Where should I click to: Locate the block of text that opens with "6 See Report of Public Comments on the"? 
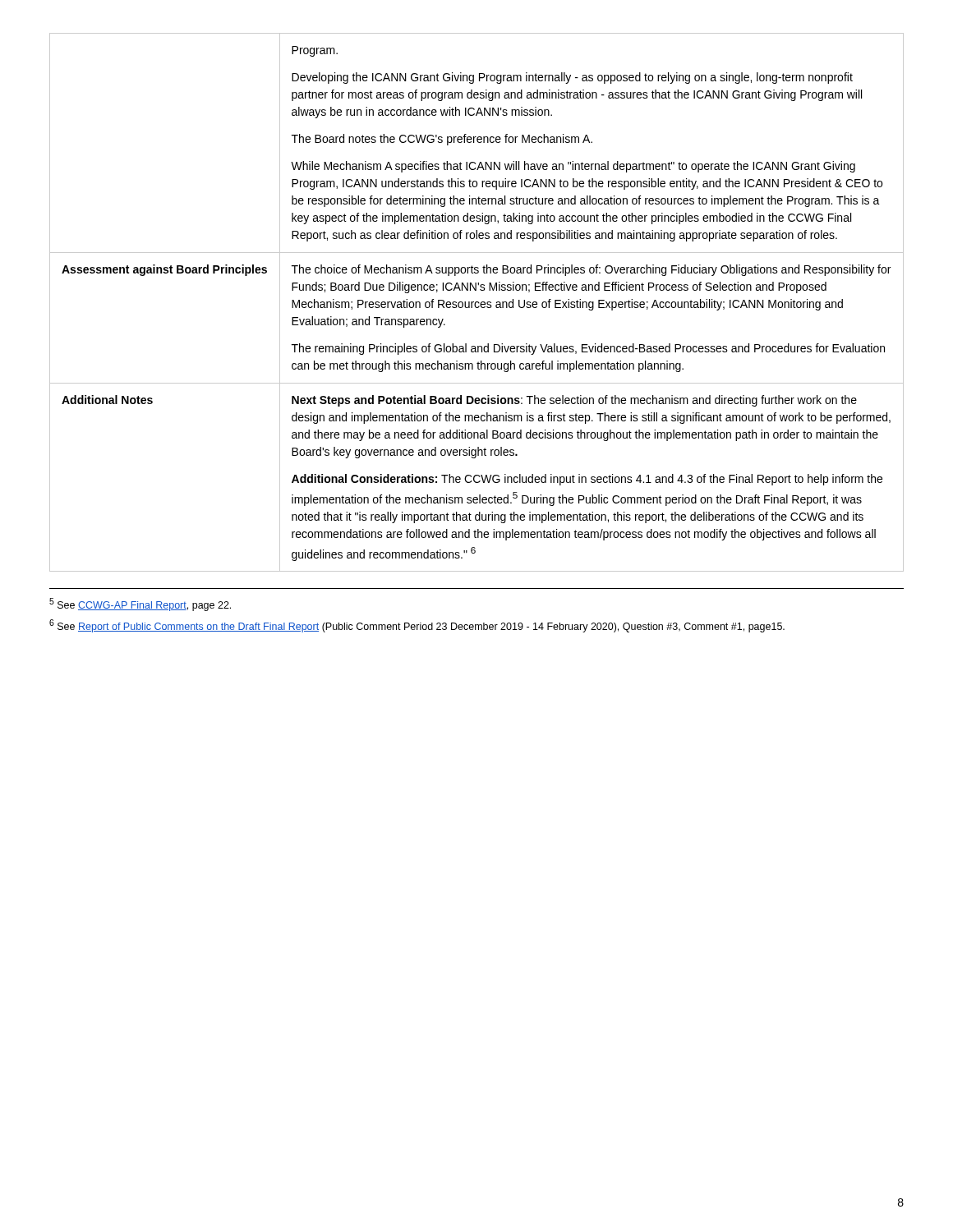476,626
